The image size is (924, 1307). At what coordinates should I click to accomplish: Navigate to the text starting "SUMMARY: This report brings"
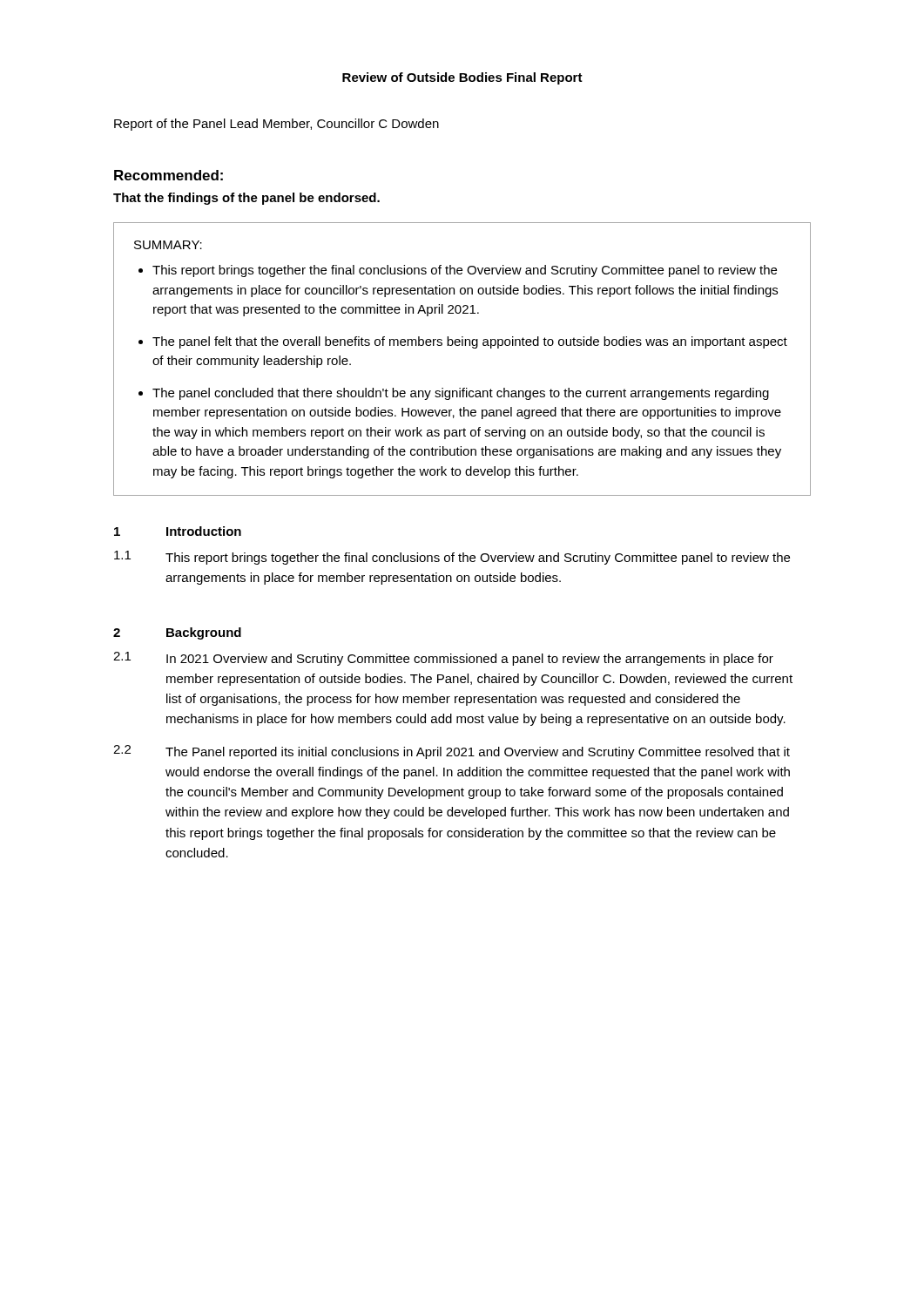point(168,245)
